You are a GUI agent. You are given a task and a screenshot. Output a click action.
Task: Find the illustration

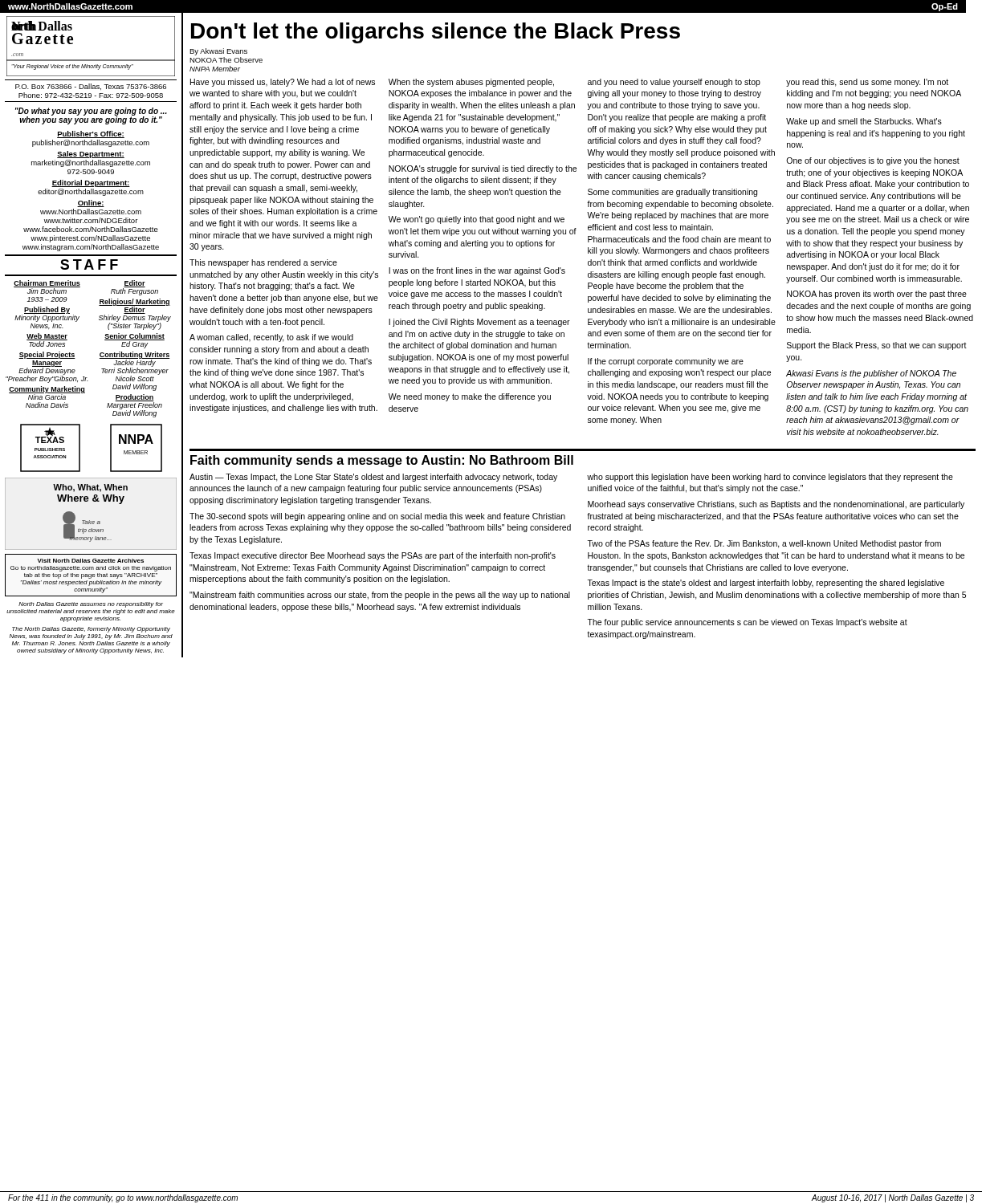tap(91, 515)
